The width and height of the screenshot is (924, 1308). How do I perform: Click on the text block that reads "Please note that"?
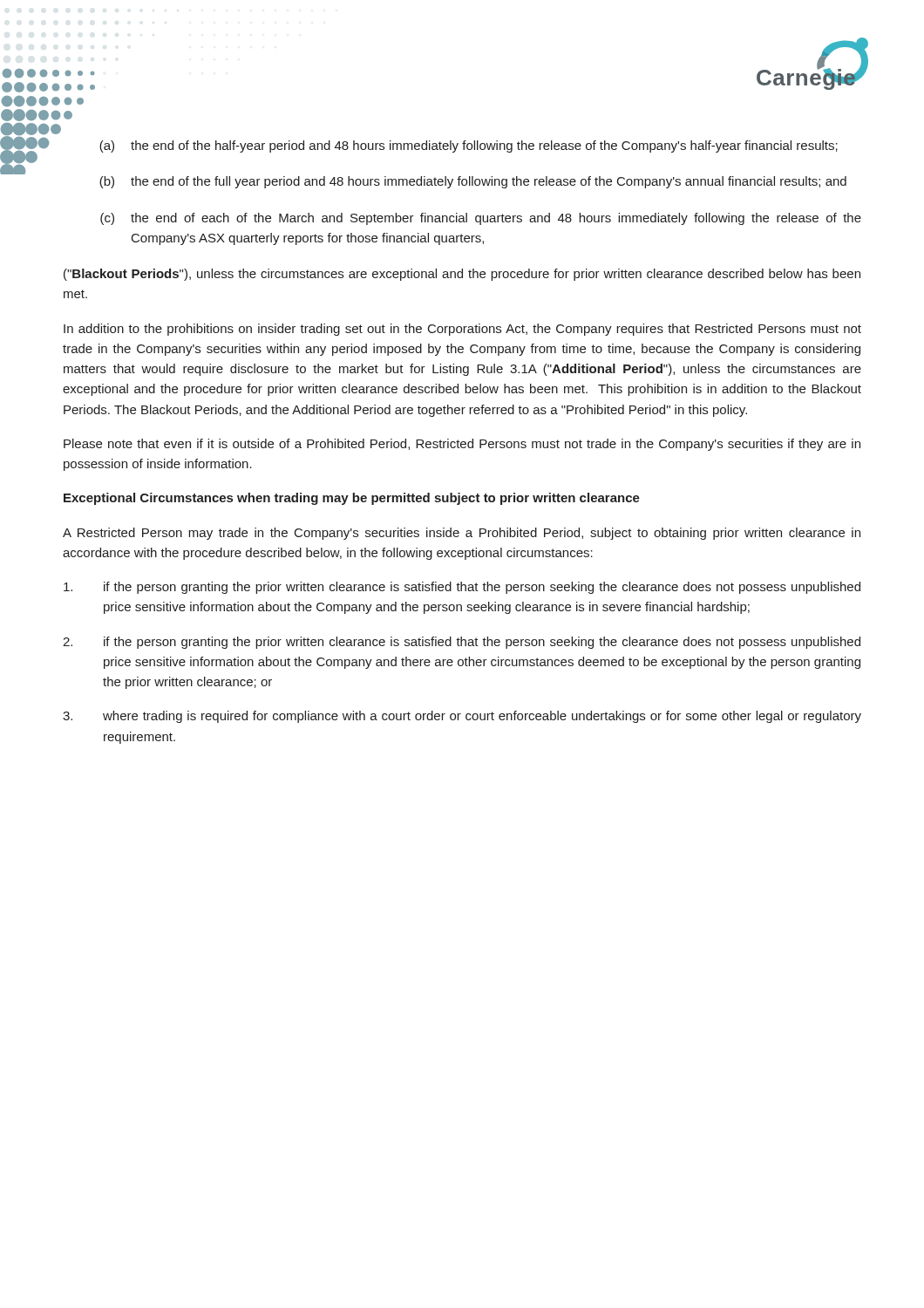[462, 453]
